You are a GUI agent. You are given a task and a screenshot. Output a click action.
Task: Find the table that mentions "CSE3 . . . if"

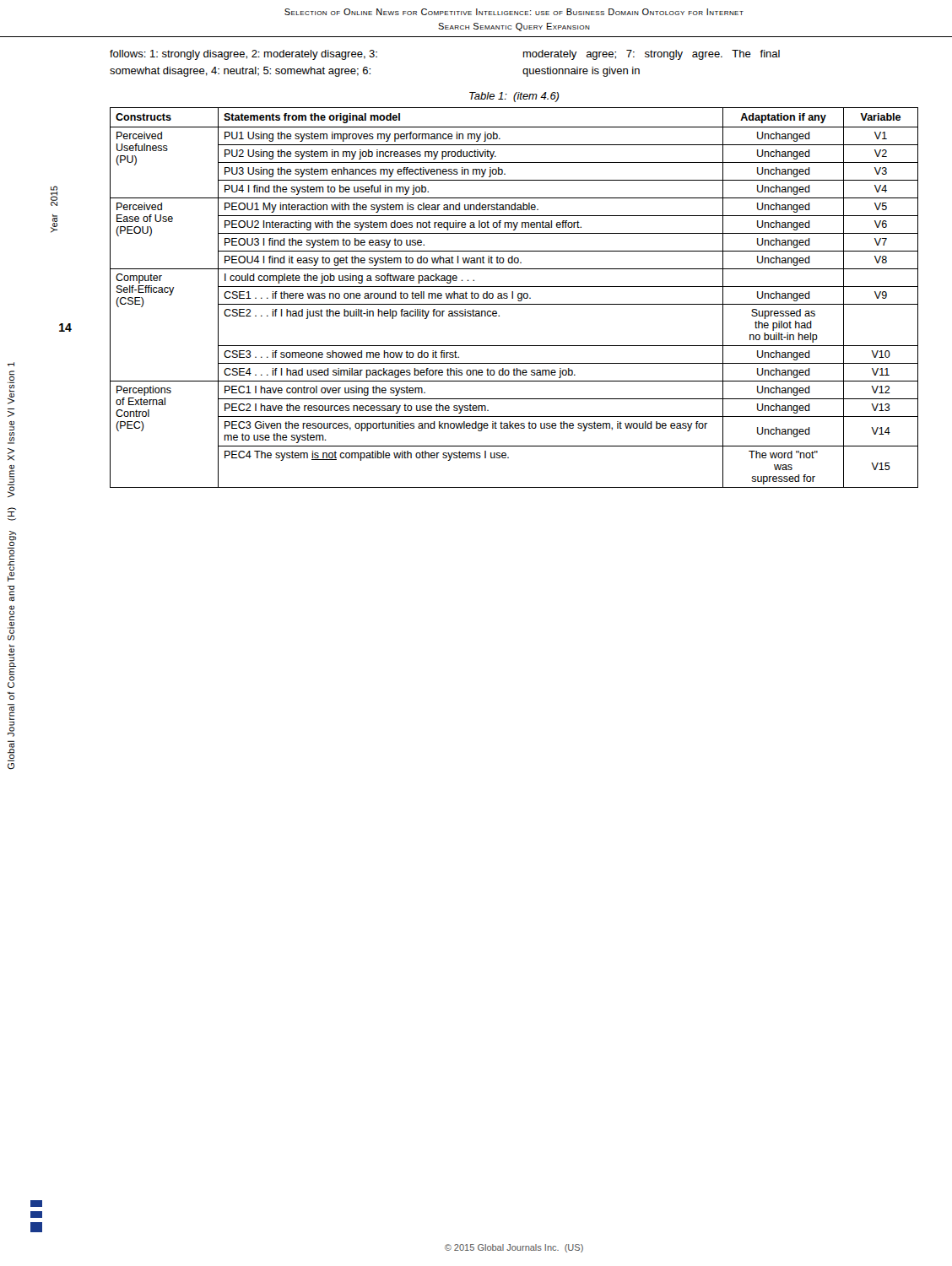(x=514, y=298)
